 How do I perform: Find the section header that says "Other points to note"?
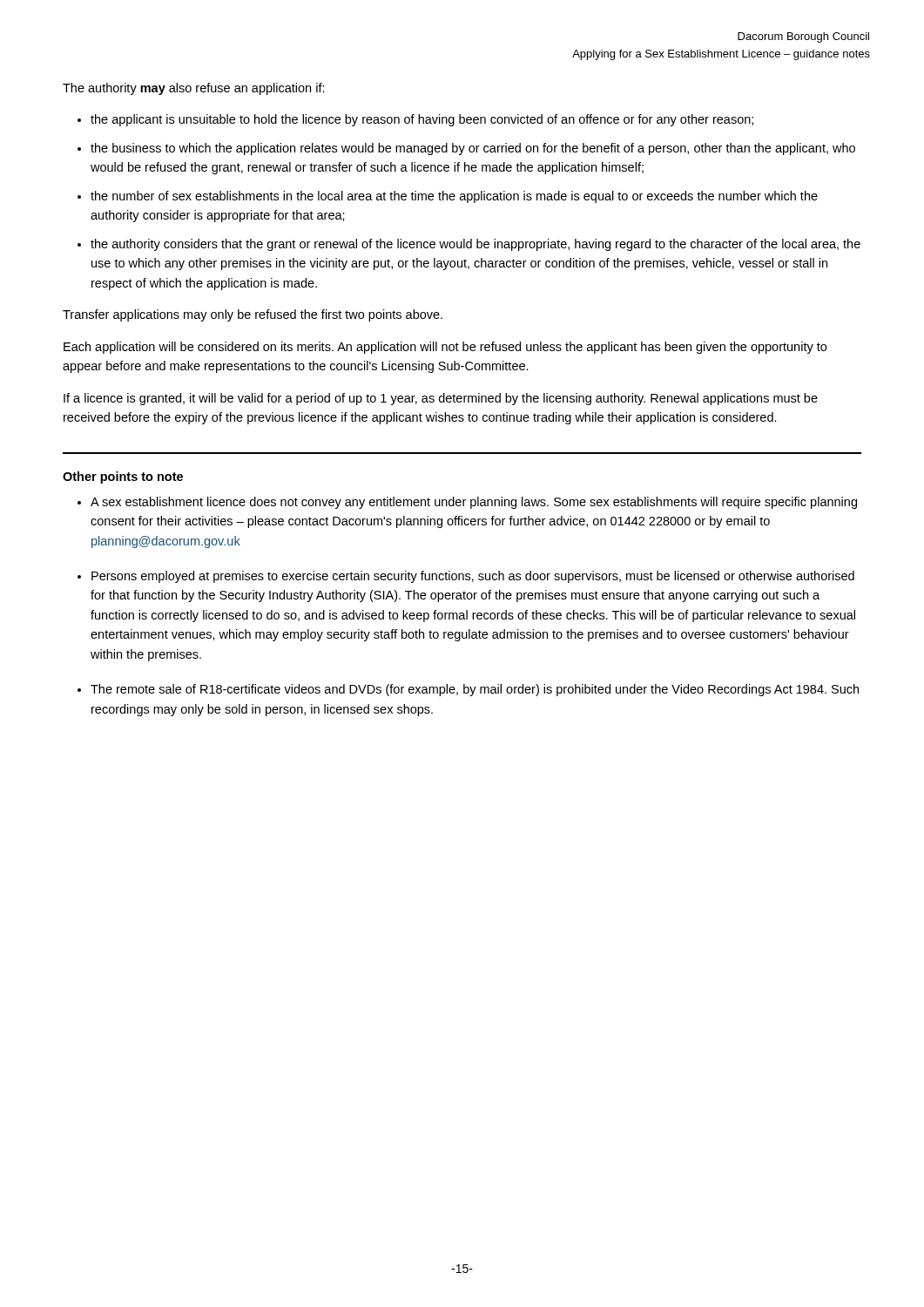coord(123,476)
